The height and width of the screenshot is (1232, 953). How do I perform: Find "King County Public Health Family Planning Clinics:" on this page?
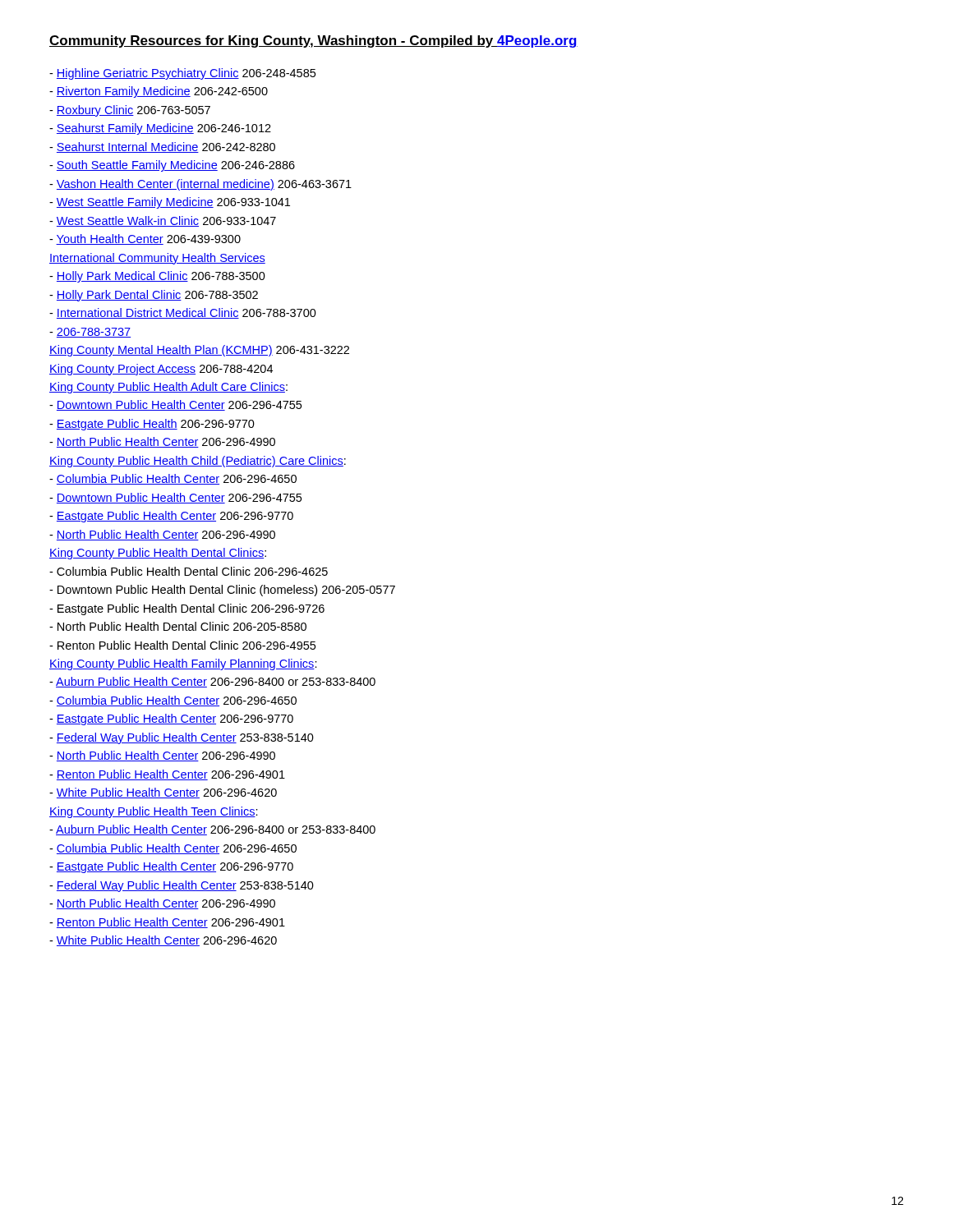183,664
